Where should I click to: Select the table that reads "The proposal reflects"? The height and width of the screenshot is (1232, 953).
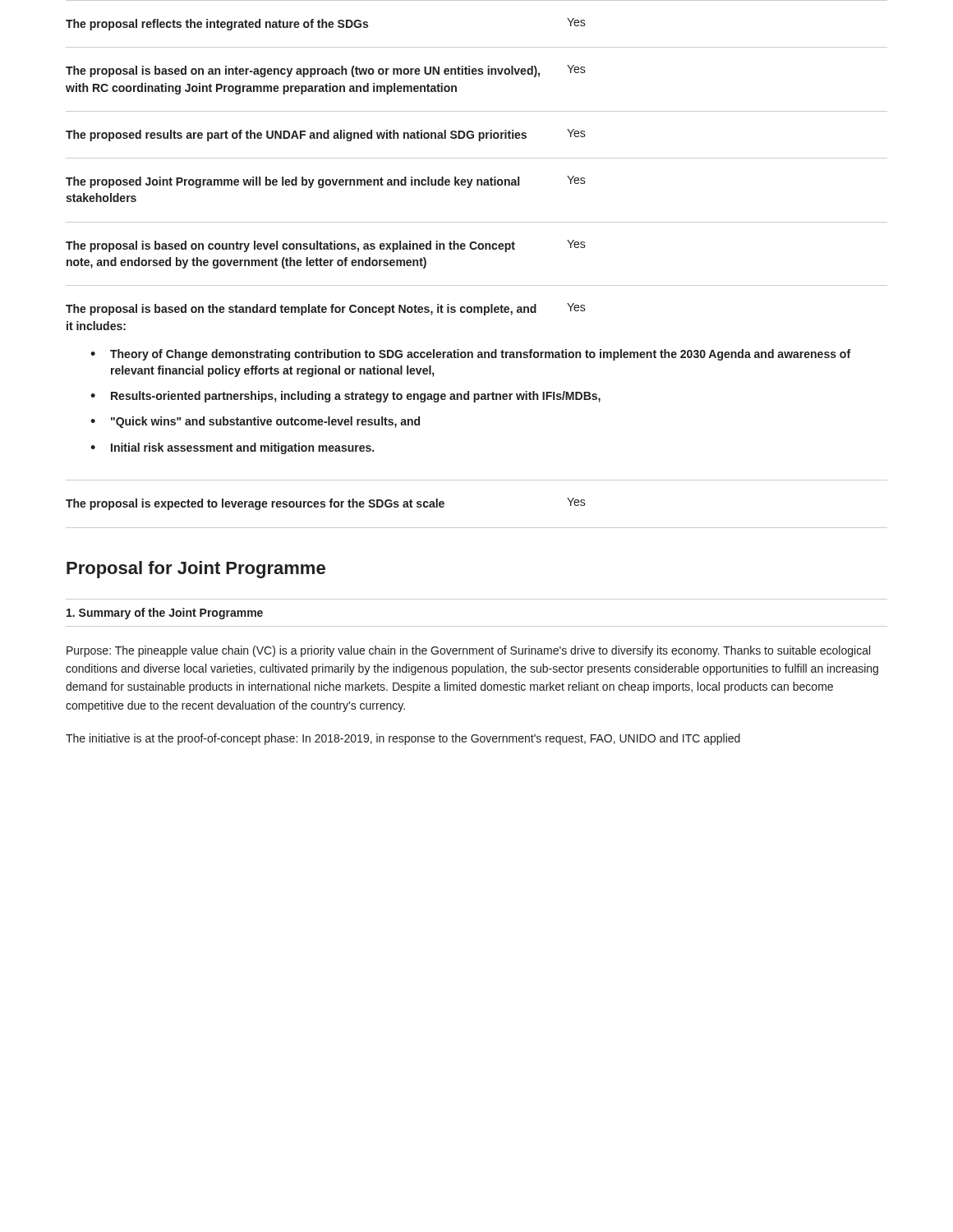coord(476,264)
